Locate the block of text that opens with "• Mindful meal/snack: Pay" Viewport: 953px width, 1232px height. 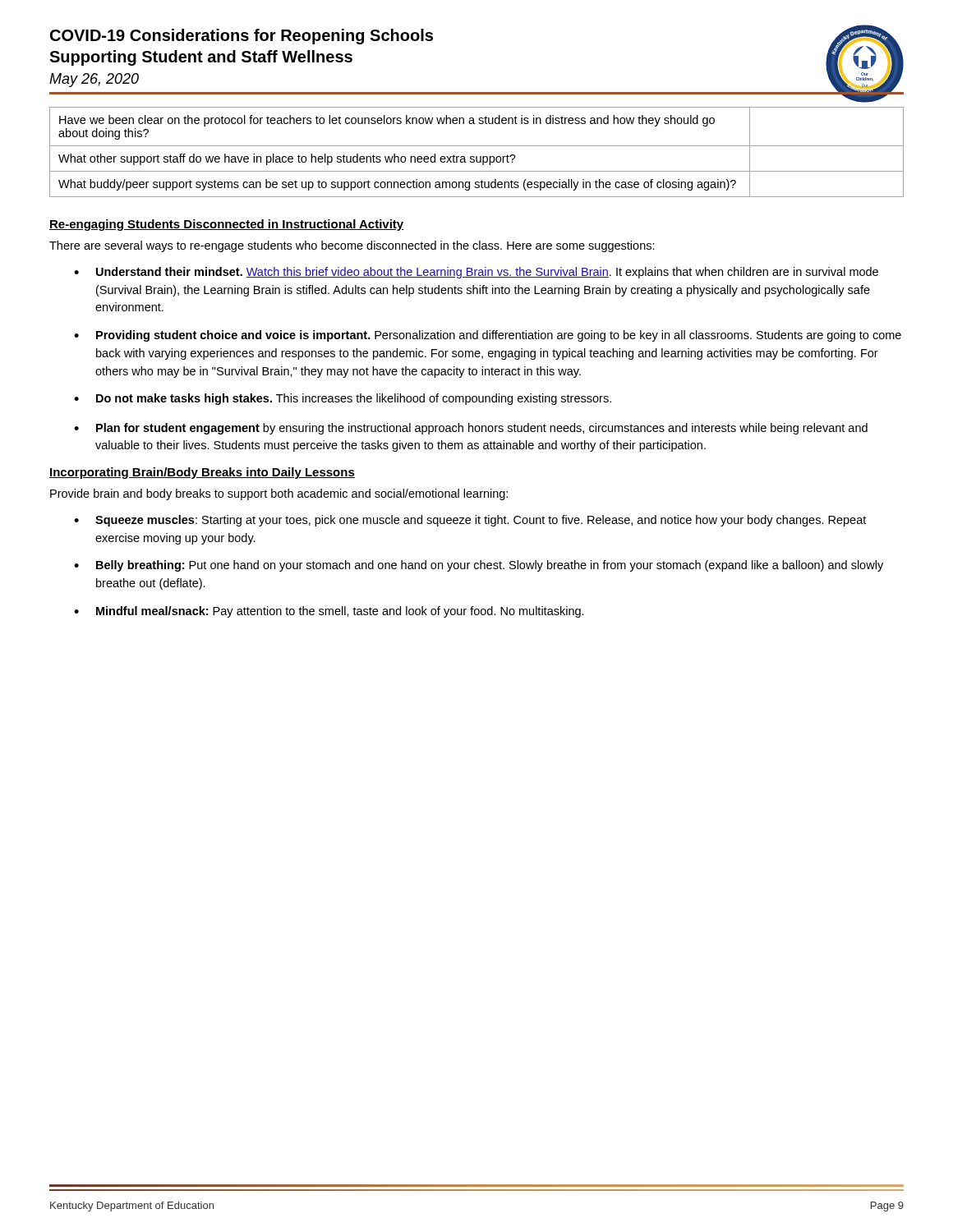[489, 612]
